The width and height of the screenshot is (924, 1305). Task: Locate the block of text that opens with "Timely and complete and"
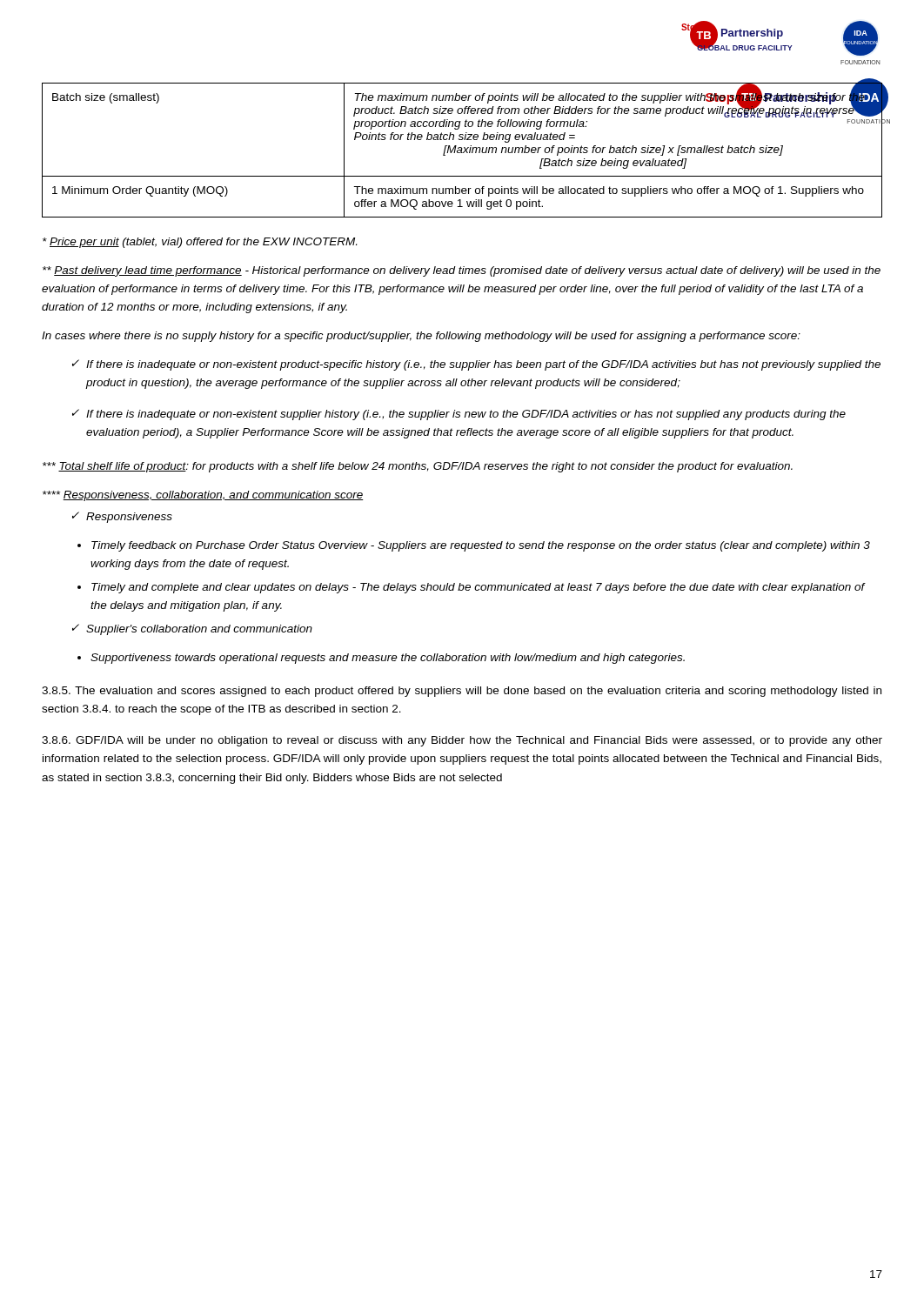pos(477,596)
